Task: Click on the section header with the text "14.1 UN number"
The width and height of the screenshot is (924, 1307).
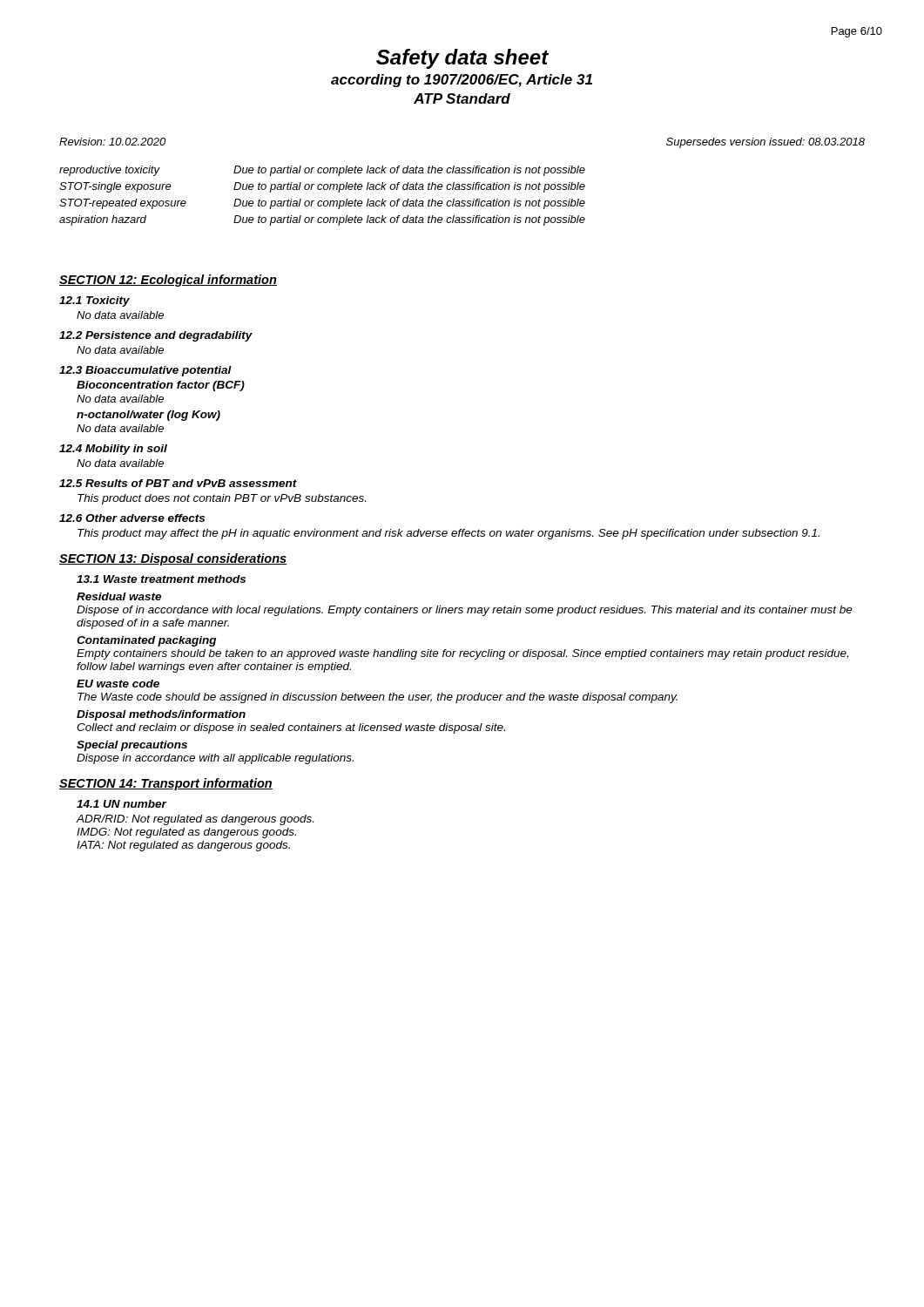Action: [121, 804]
